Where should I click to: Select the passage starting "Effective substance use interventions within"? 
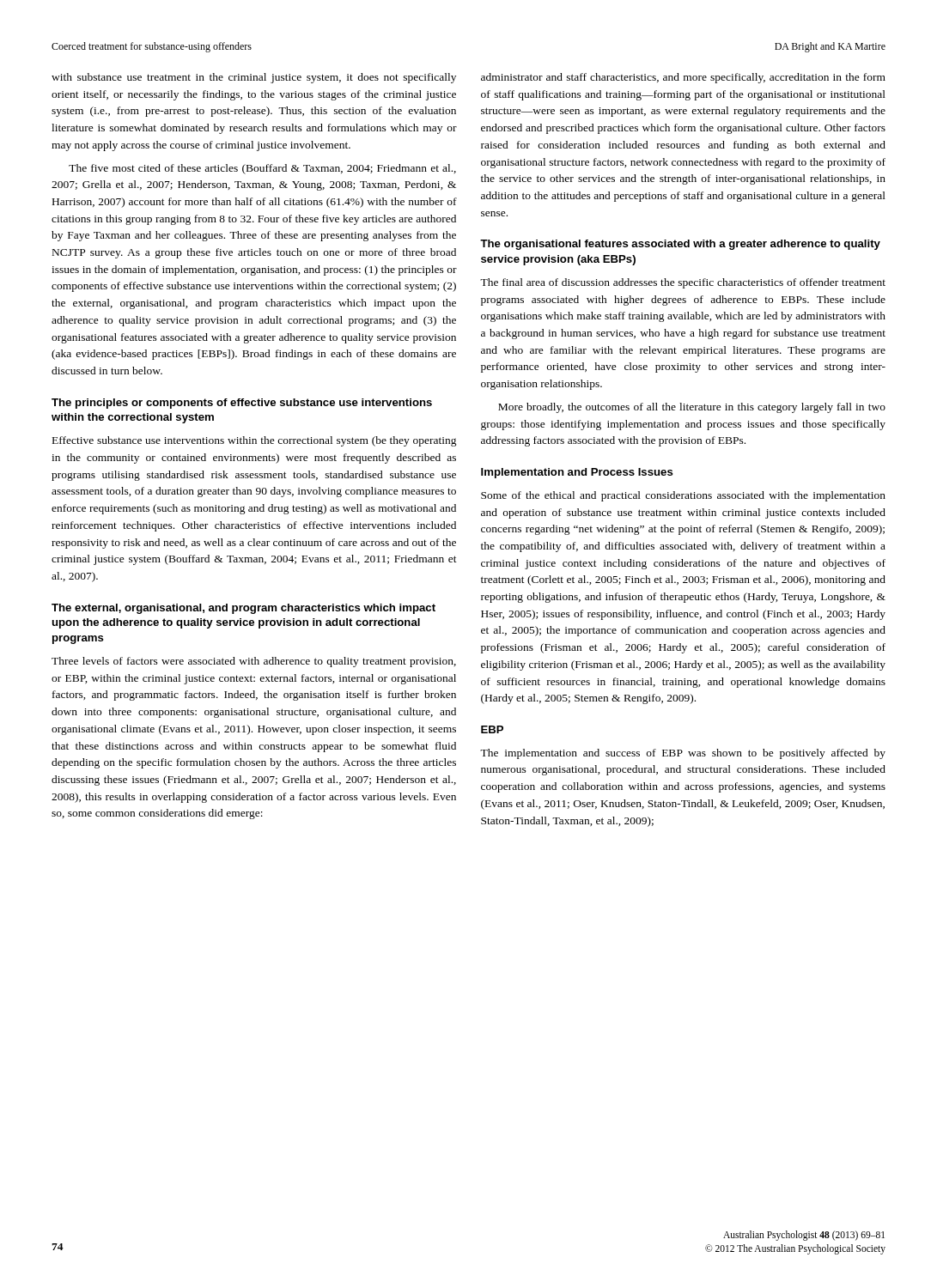pos(254,508)
